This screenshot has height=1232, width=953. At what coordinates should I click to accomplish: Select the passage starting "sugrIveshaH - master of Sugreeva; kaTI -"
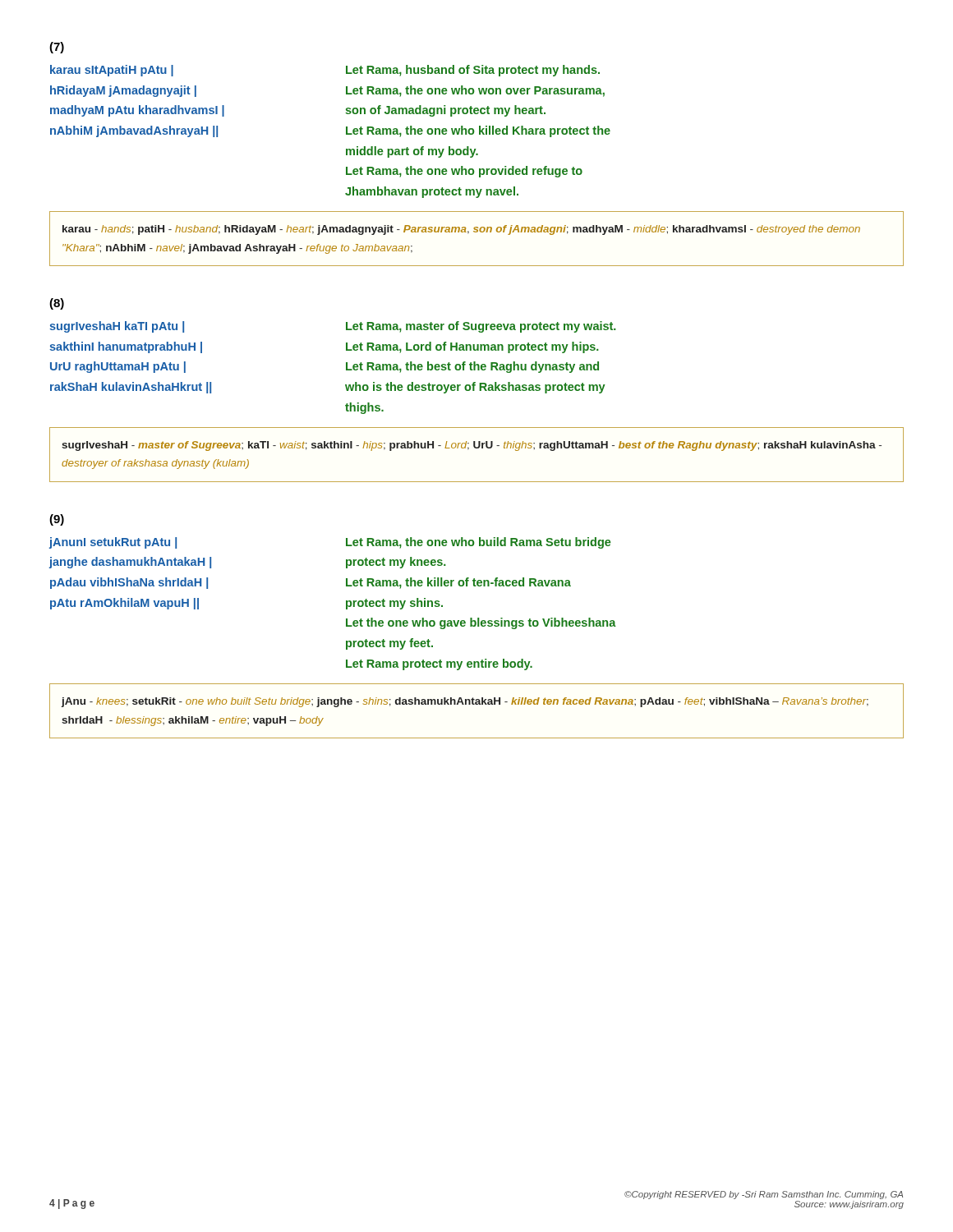click(472, 454)
